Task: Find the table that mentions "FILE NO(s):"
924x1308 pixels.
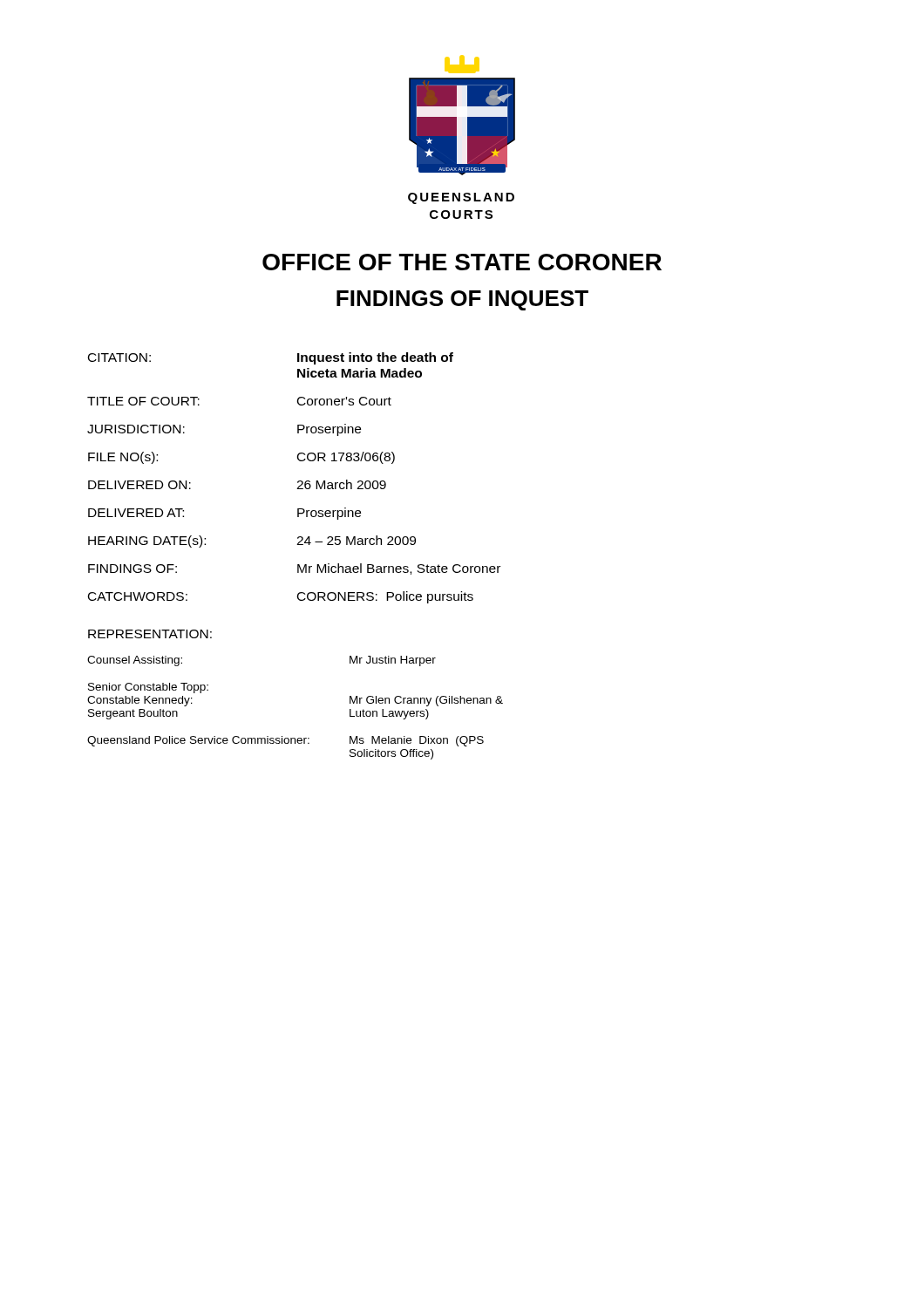Action: (x=462, y=477)
